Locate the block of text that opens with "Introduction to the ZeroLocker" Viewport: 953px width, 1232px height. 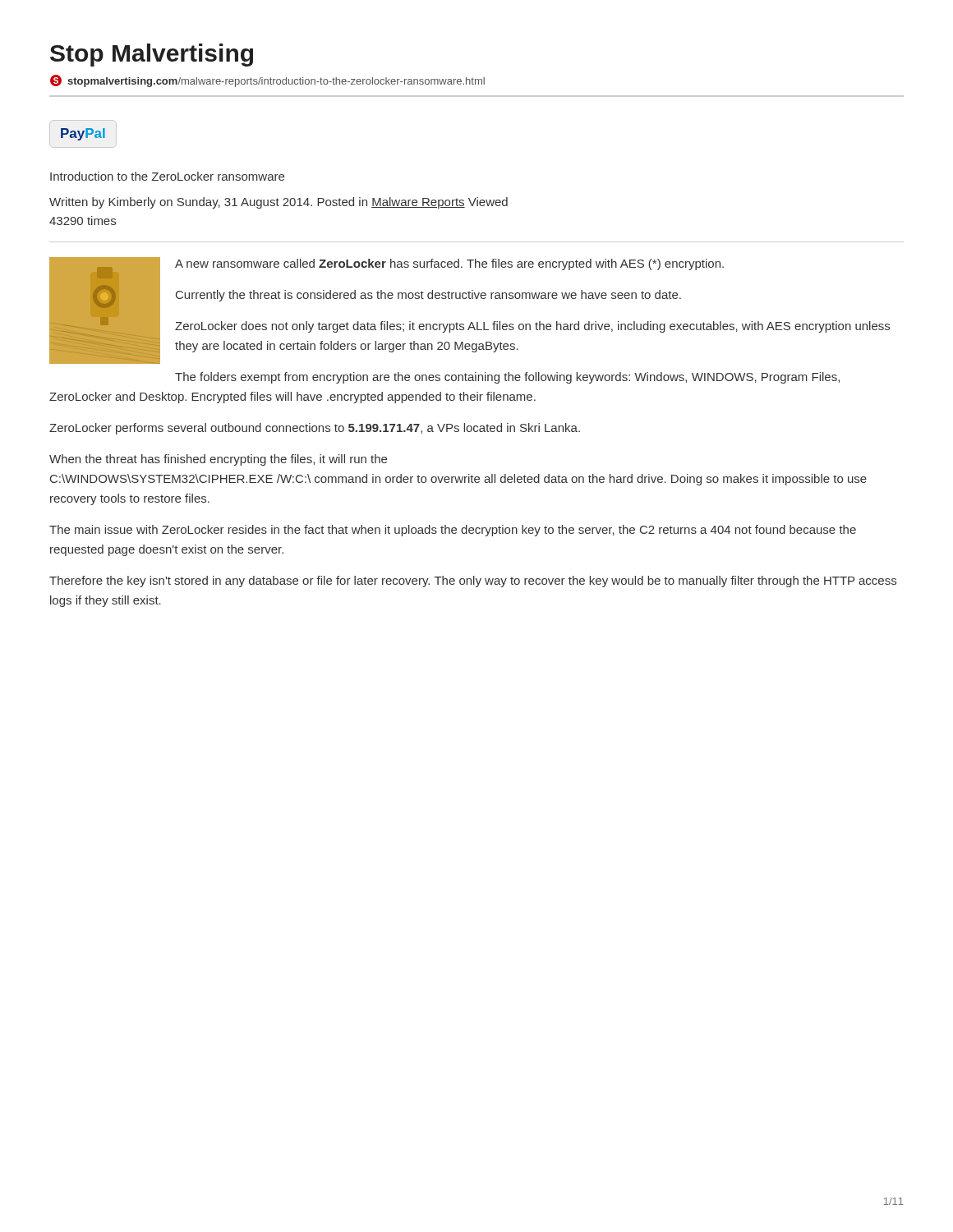167,176
